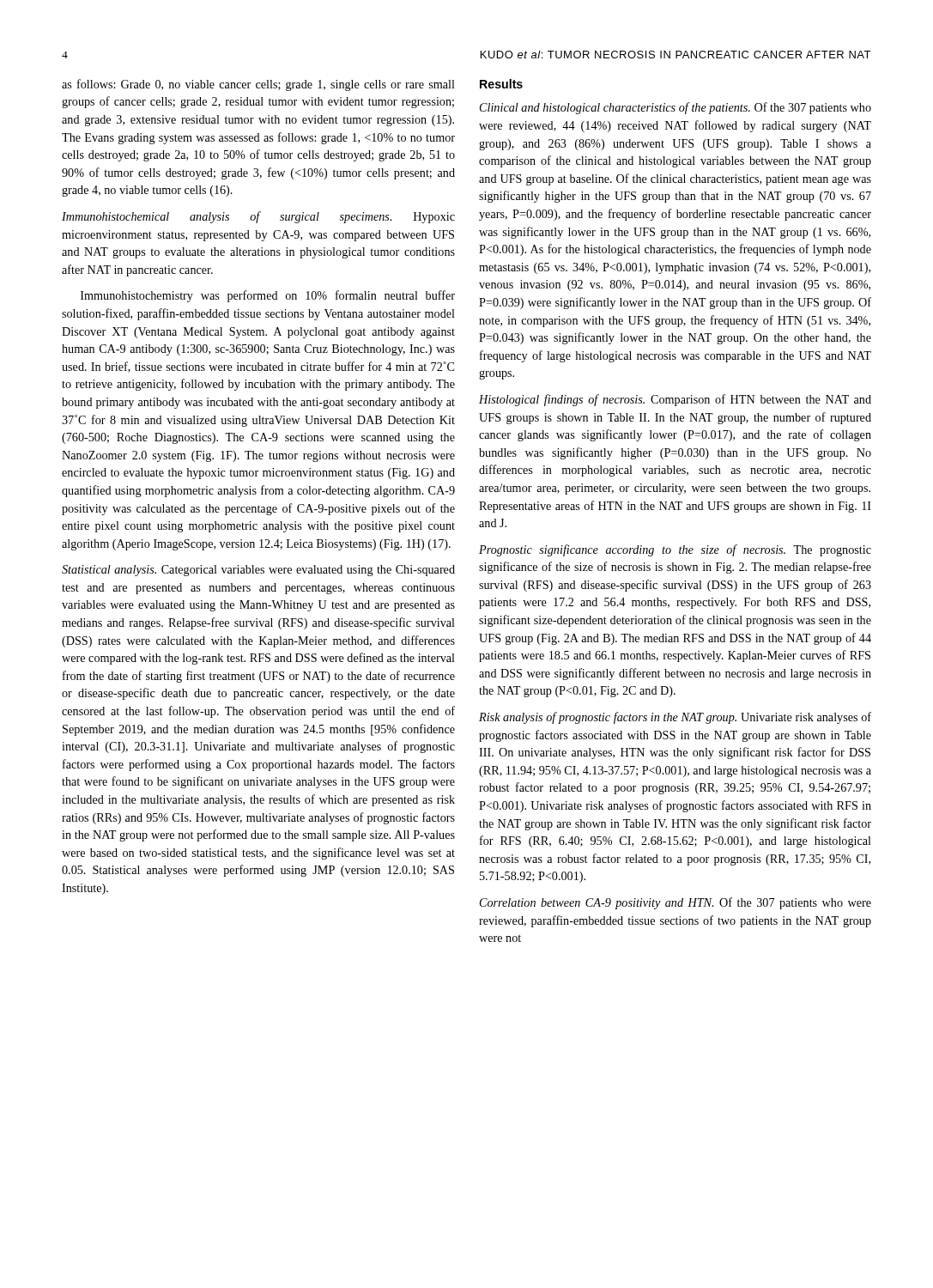Screen dimensions: 1288x933
Task: Point to the block beginning "as follows: Grade 0, no viable cancer"
Action: 258,137
